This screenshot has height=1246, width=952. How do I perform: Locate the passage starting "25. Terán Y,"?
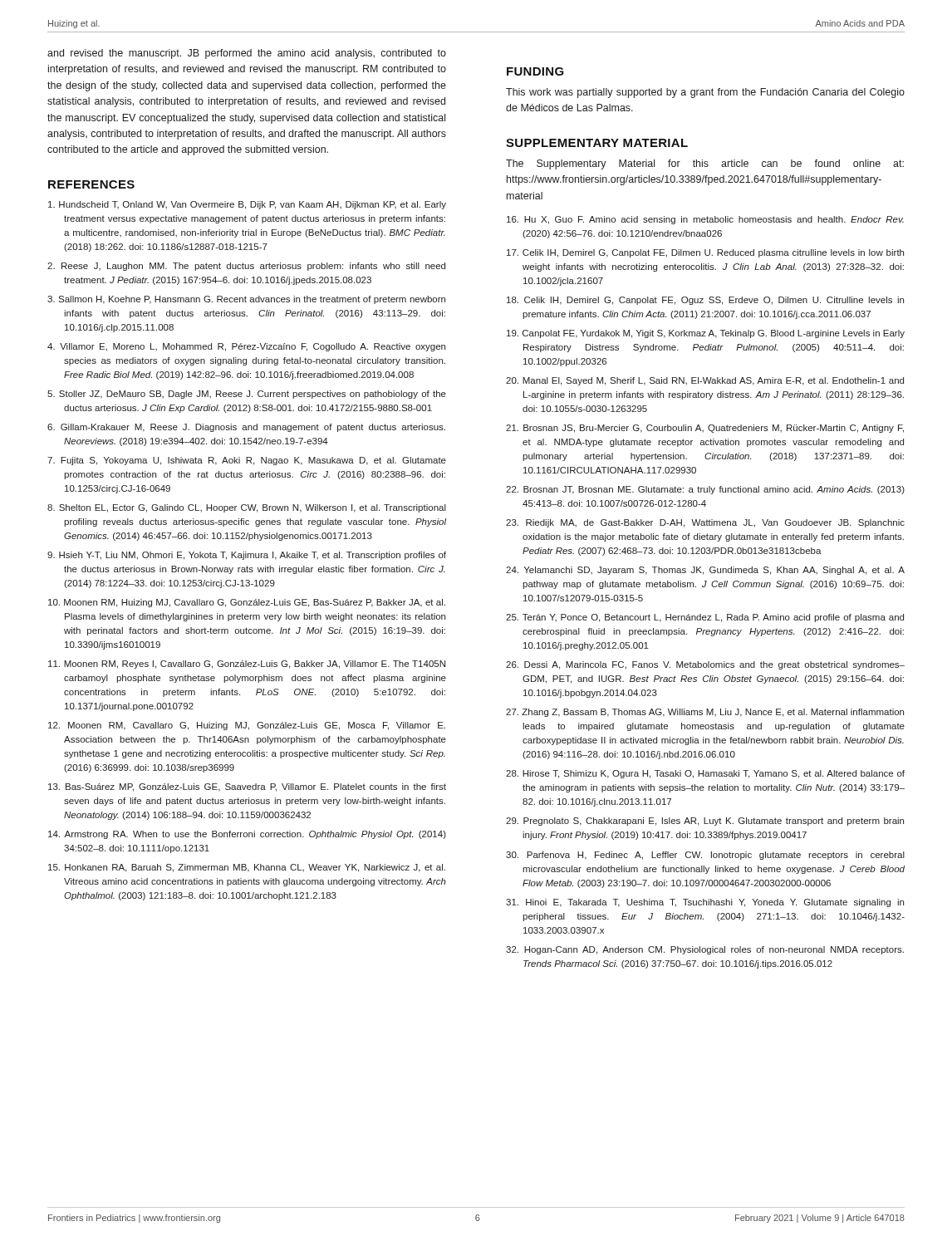click(705, 632)
